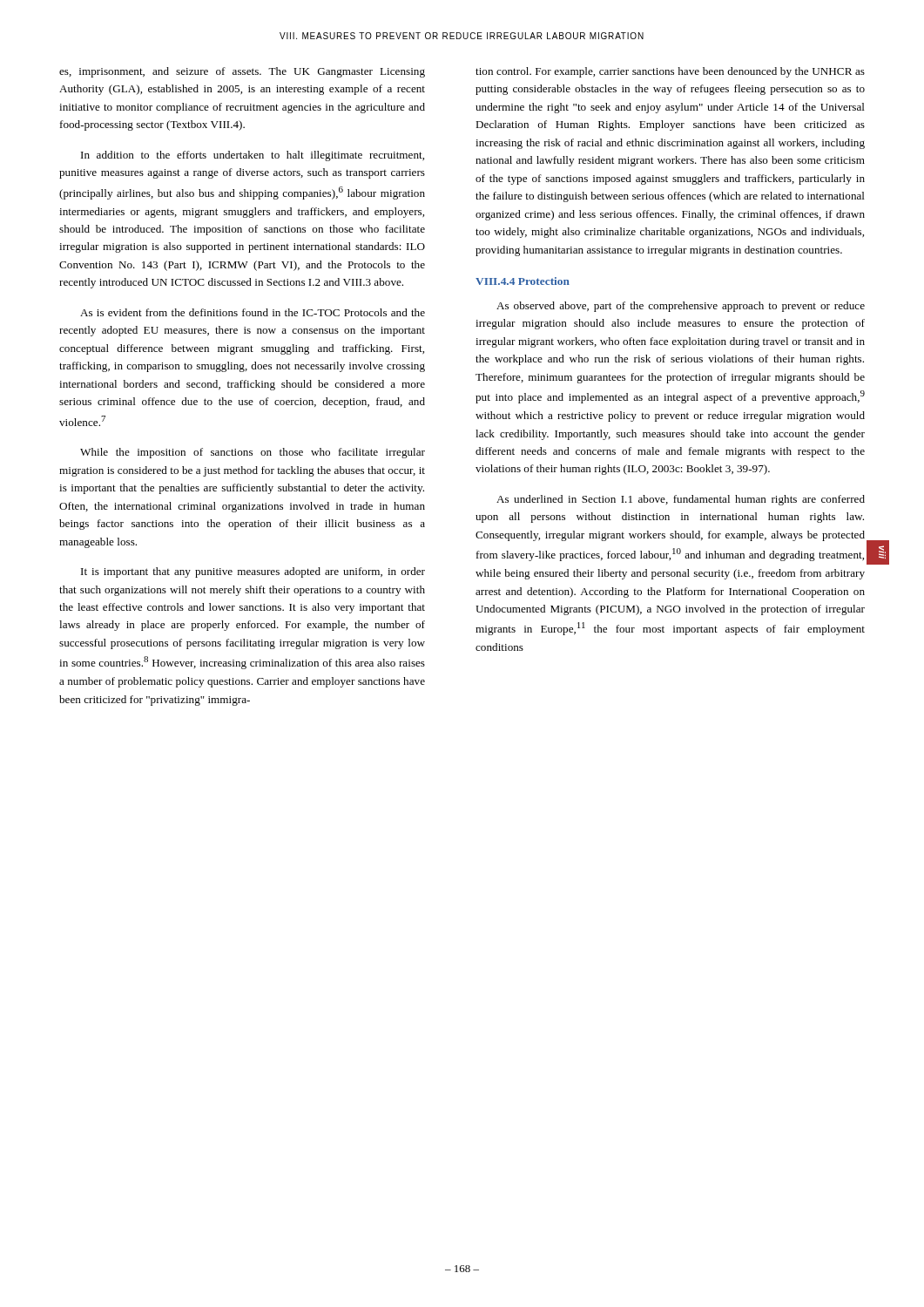Click the passage that begins "While the imposition of sanctions on those who"
This screenshot has height=1307, width=924.
pos(242,497)
